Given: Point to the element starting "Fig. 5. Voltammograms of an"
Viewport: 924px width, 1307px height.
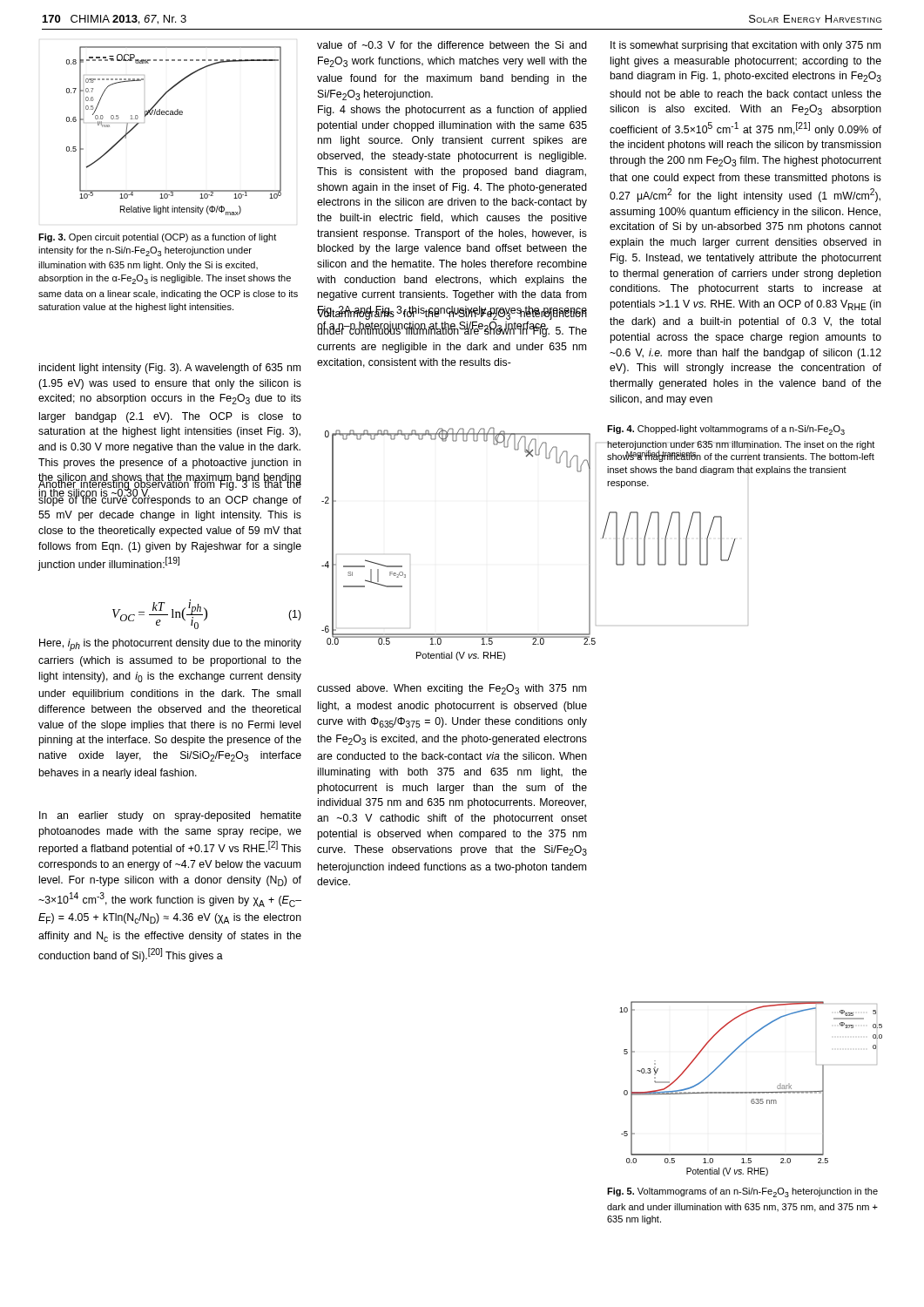Looking at the screenshot, I should pos(742,1205).
